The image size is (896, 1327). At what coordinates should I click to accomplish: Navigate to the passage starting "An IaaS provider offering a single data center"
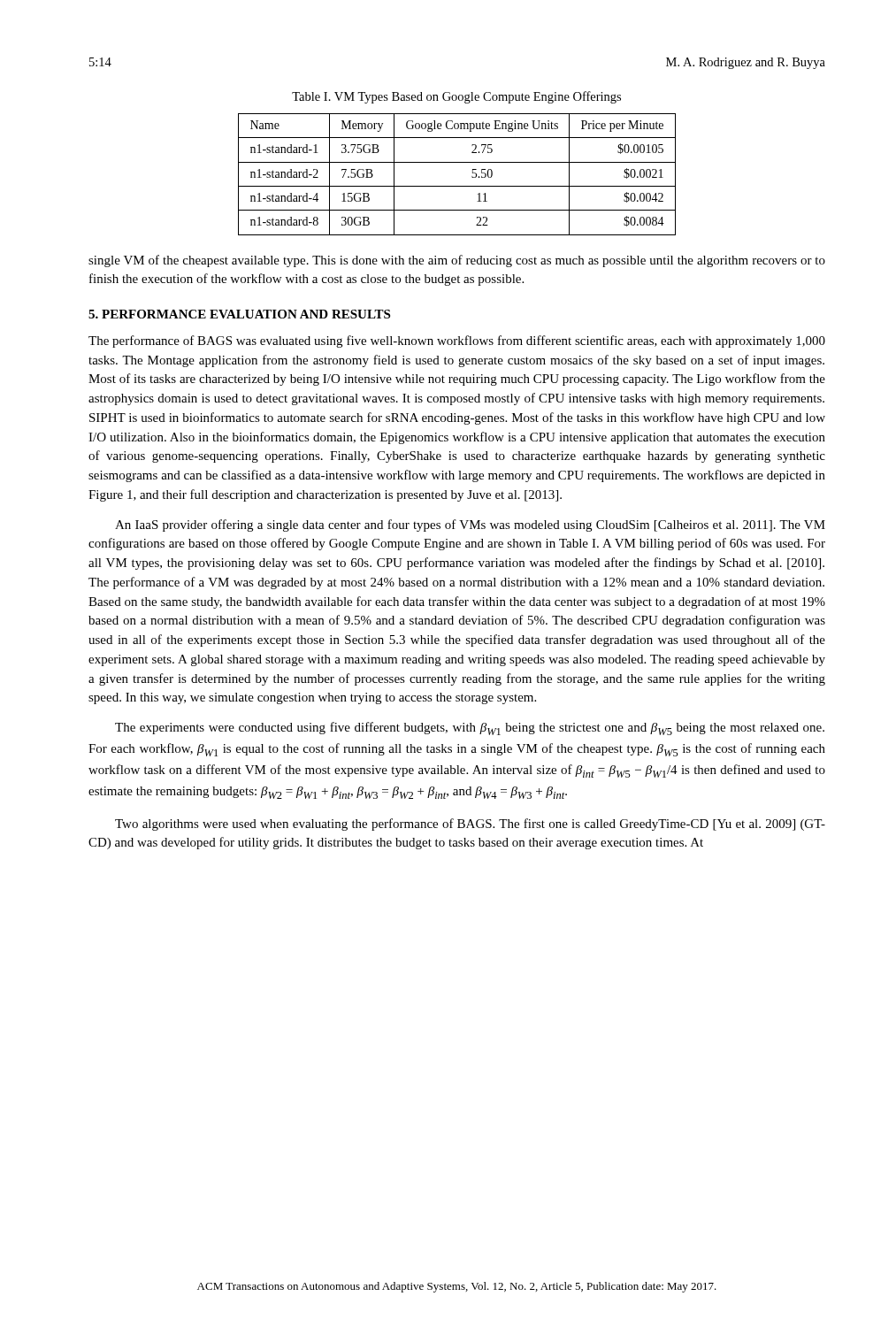coord(457,611)
